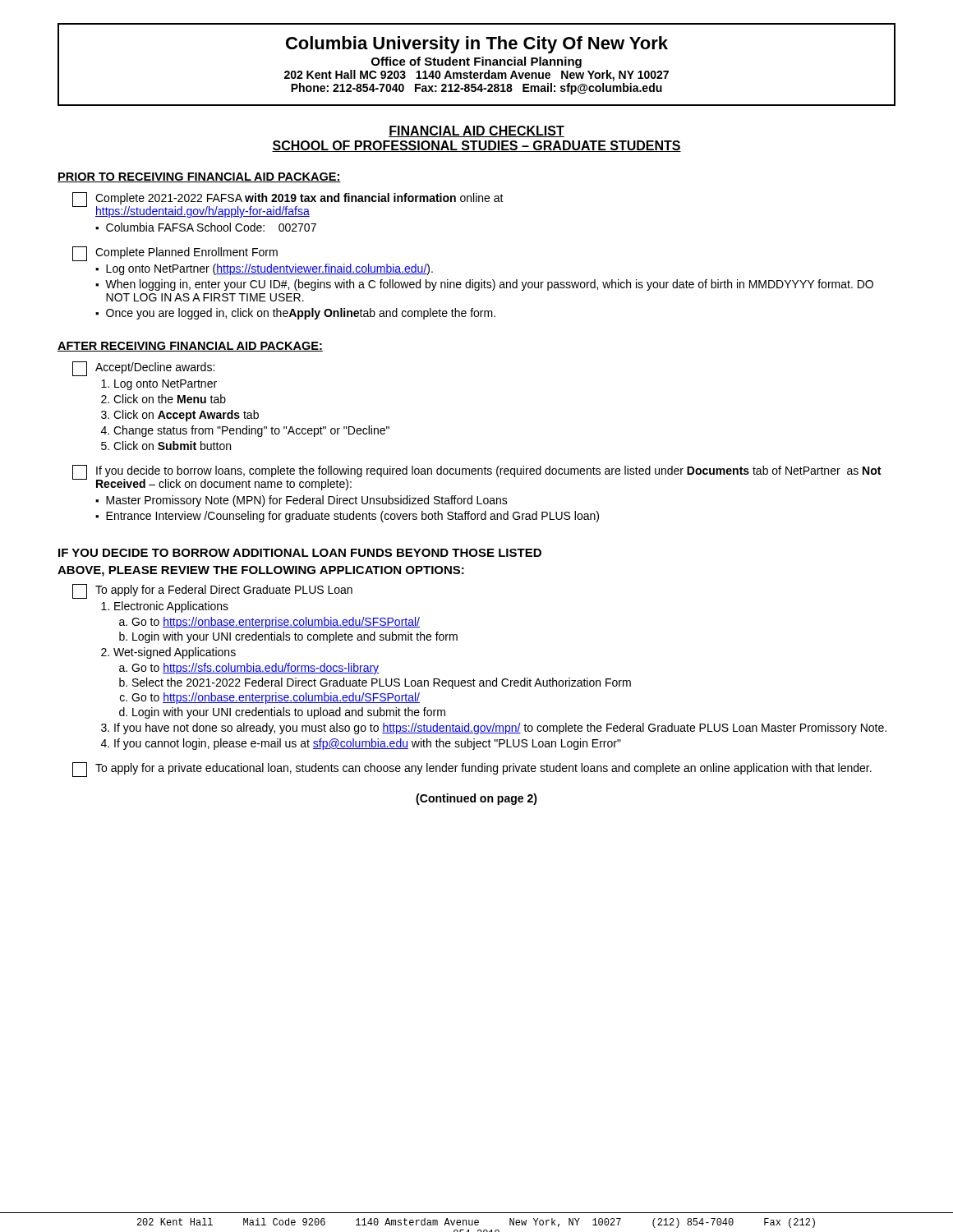Click on the list item that says "Complete 2021-2022 FAFSA with 2019 tax"
This screenshot has height=1232, width=953.
click(288, 205)
